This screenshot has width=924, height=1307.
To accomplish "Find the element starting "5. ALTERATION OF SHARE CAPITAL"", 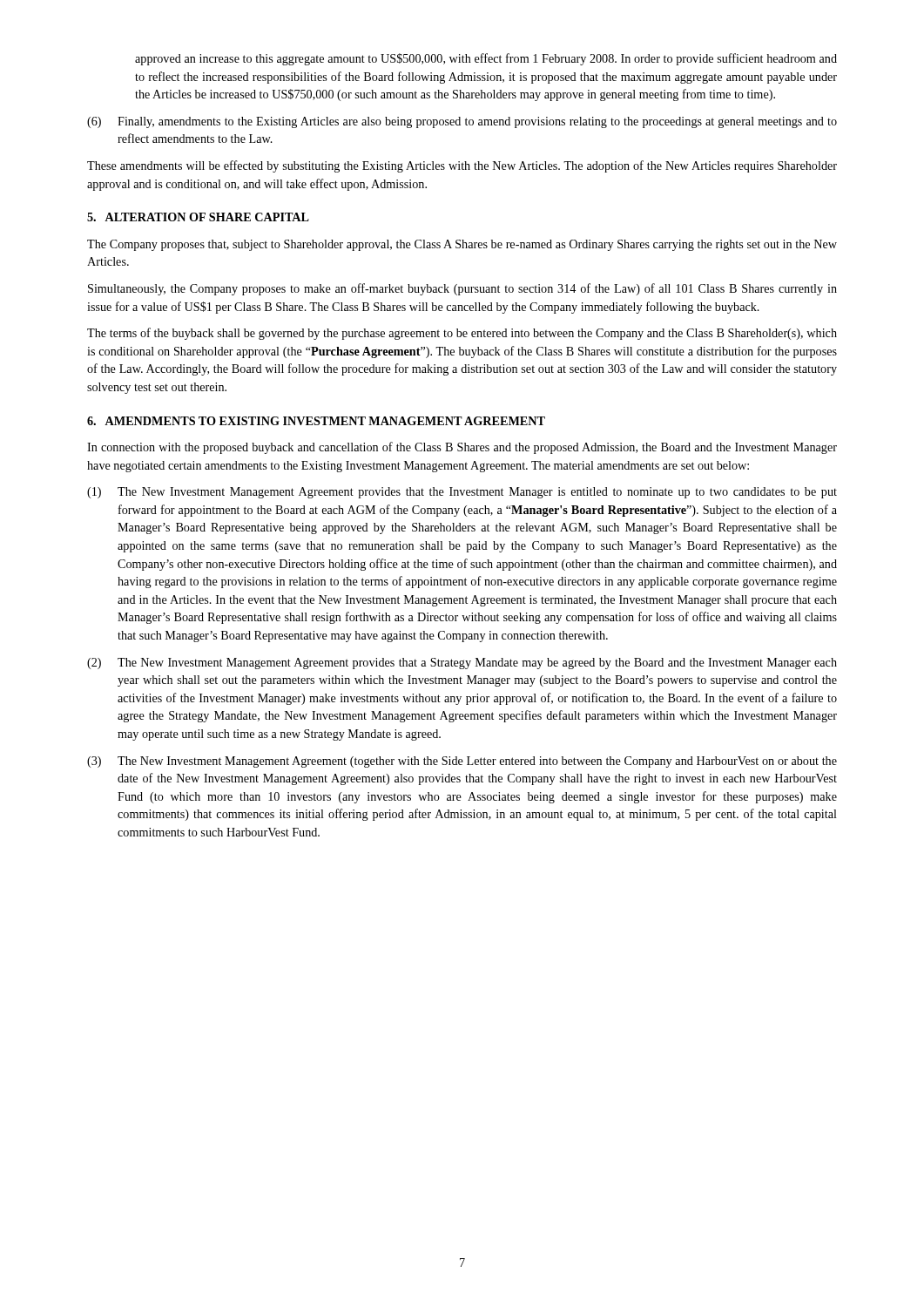I will tap(198, 217).
